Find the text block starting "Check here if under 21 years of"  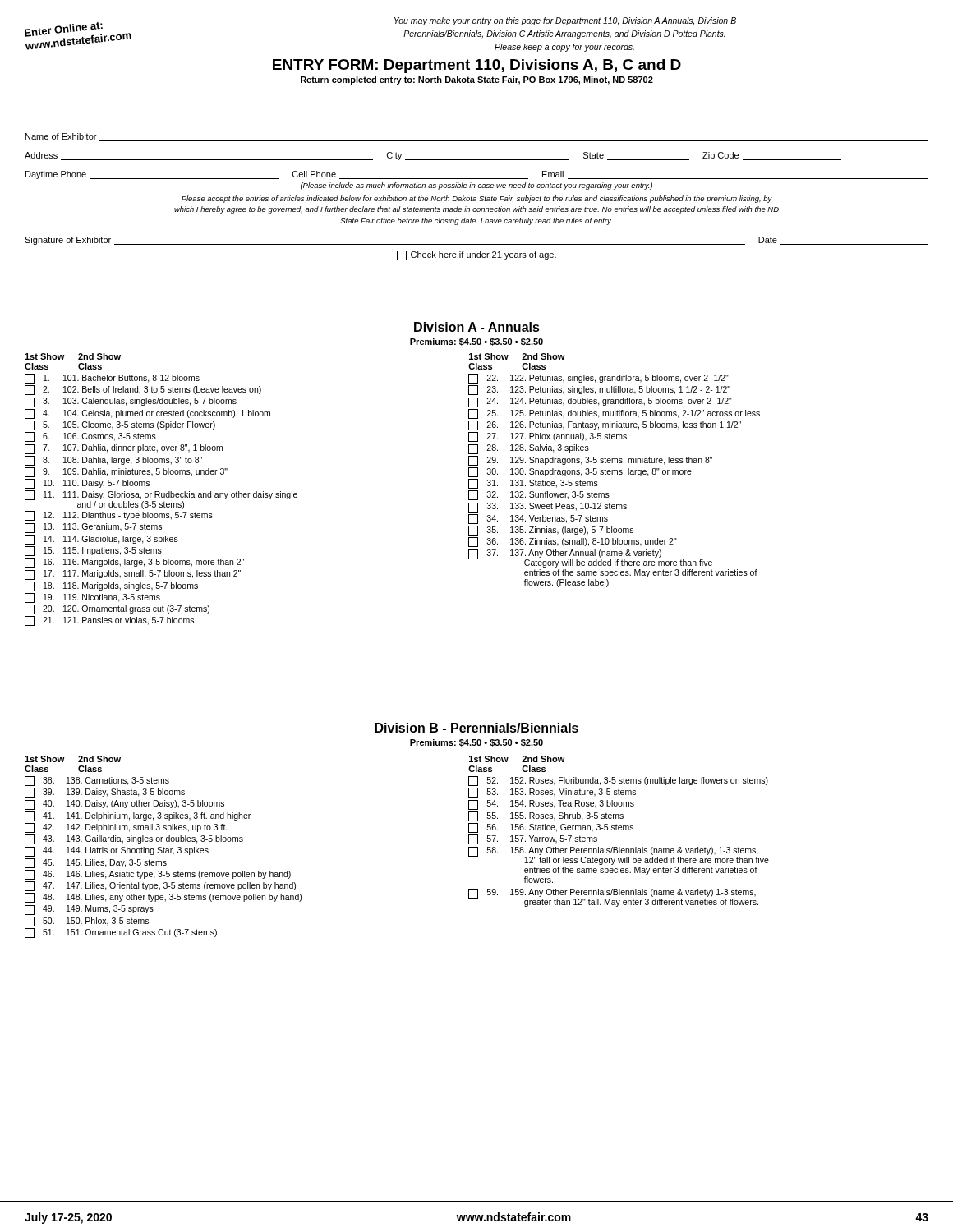pos(476,255)
